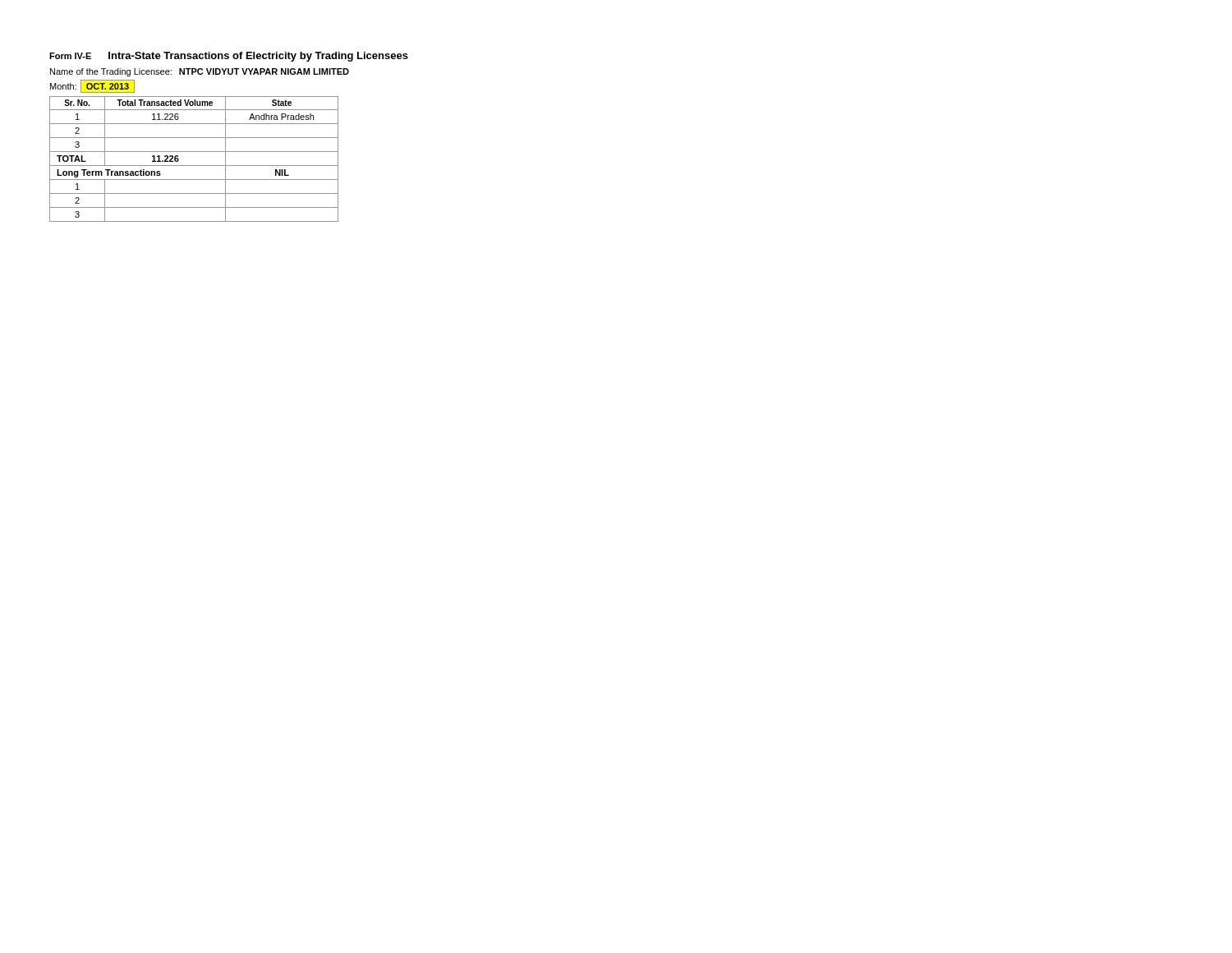
Task: Locate the text block starting "Name of the"
Action: tap(199, 71)
